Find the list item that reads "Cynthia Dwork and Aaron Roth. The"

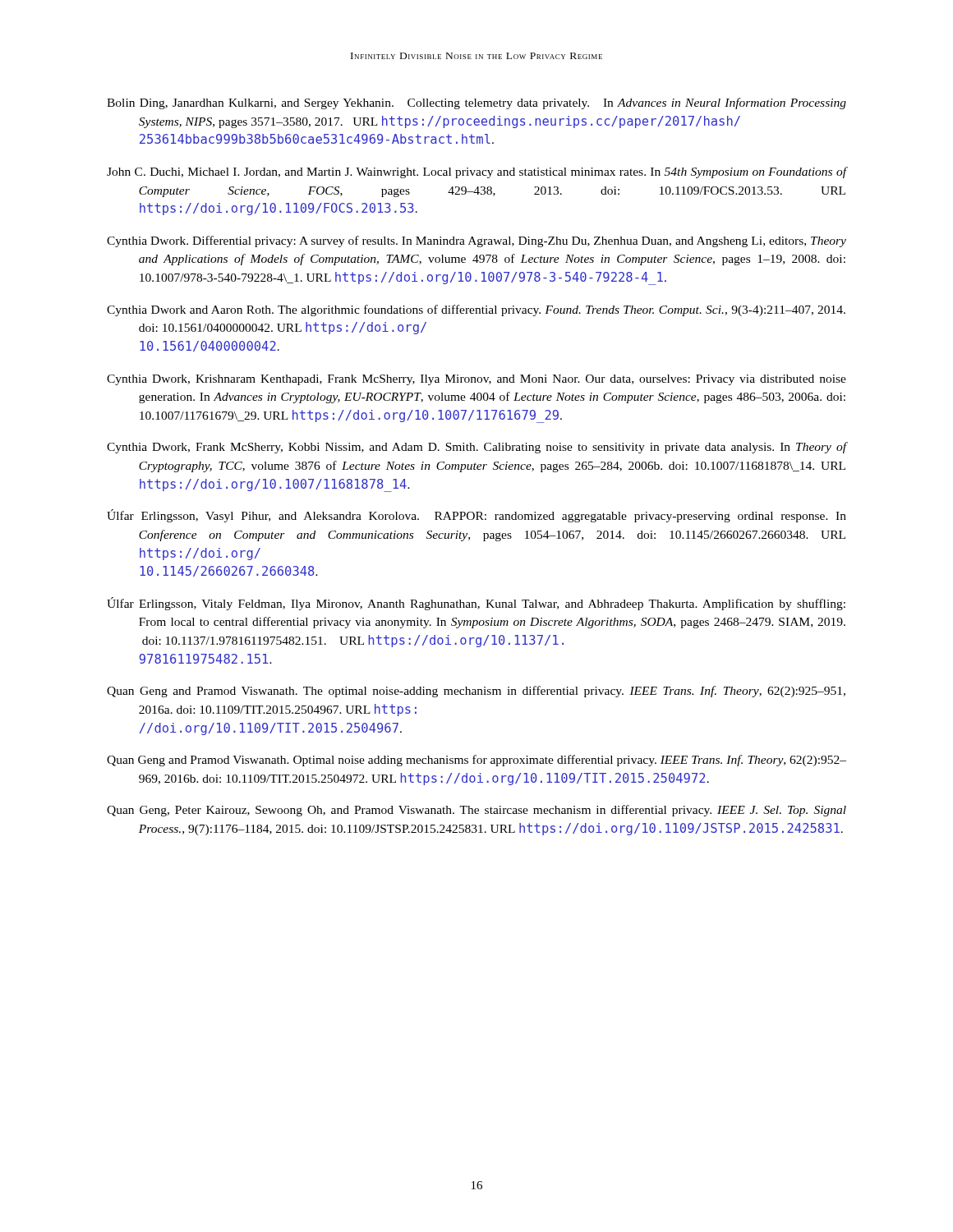[x=476, y=310]
